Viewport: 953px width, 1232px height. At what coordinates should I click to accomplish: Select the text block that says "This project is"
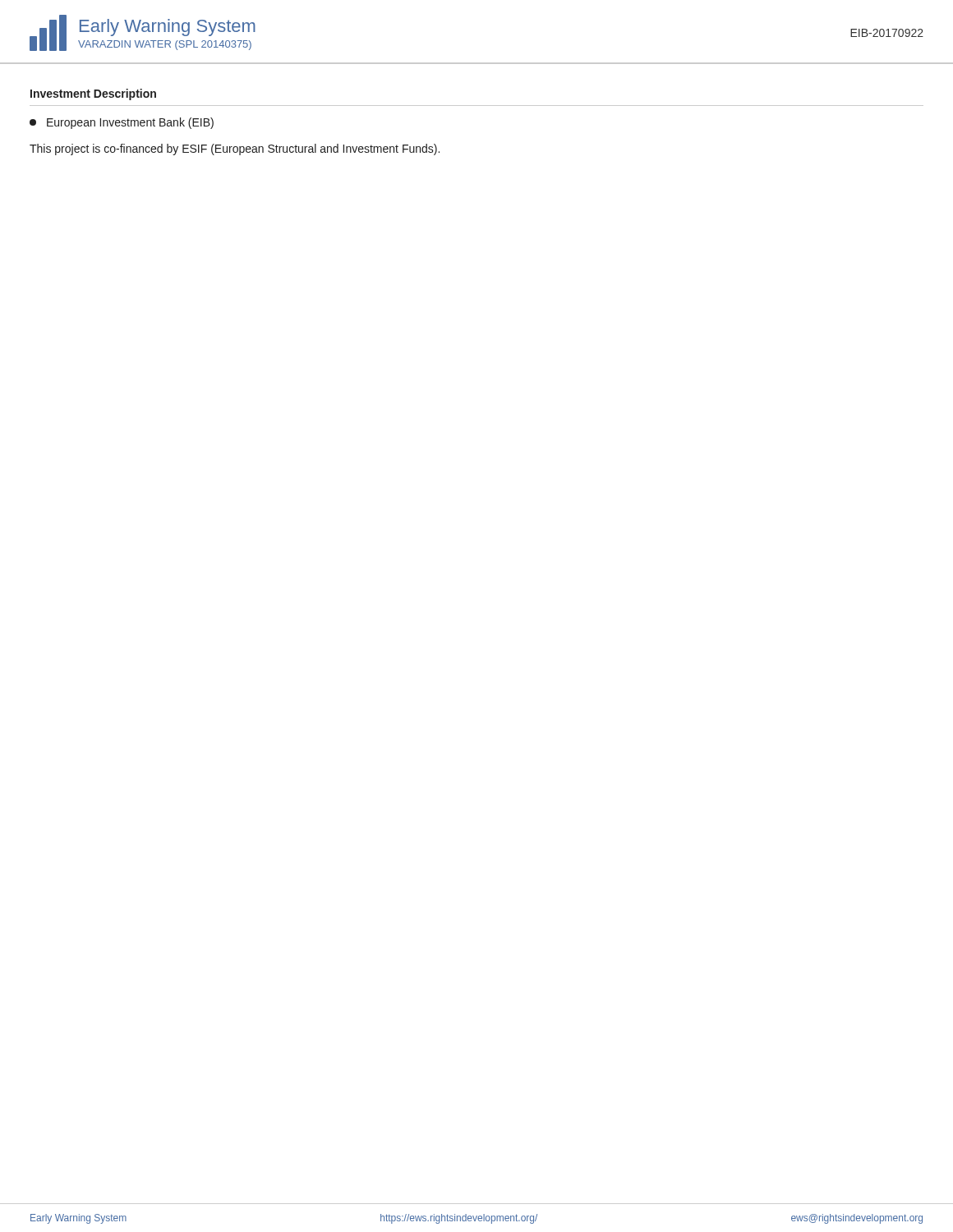point(235,149)
